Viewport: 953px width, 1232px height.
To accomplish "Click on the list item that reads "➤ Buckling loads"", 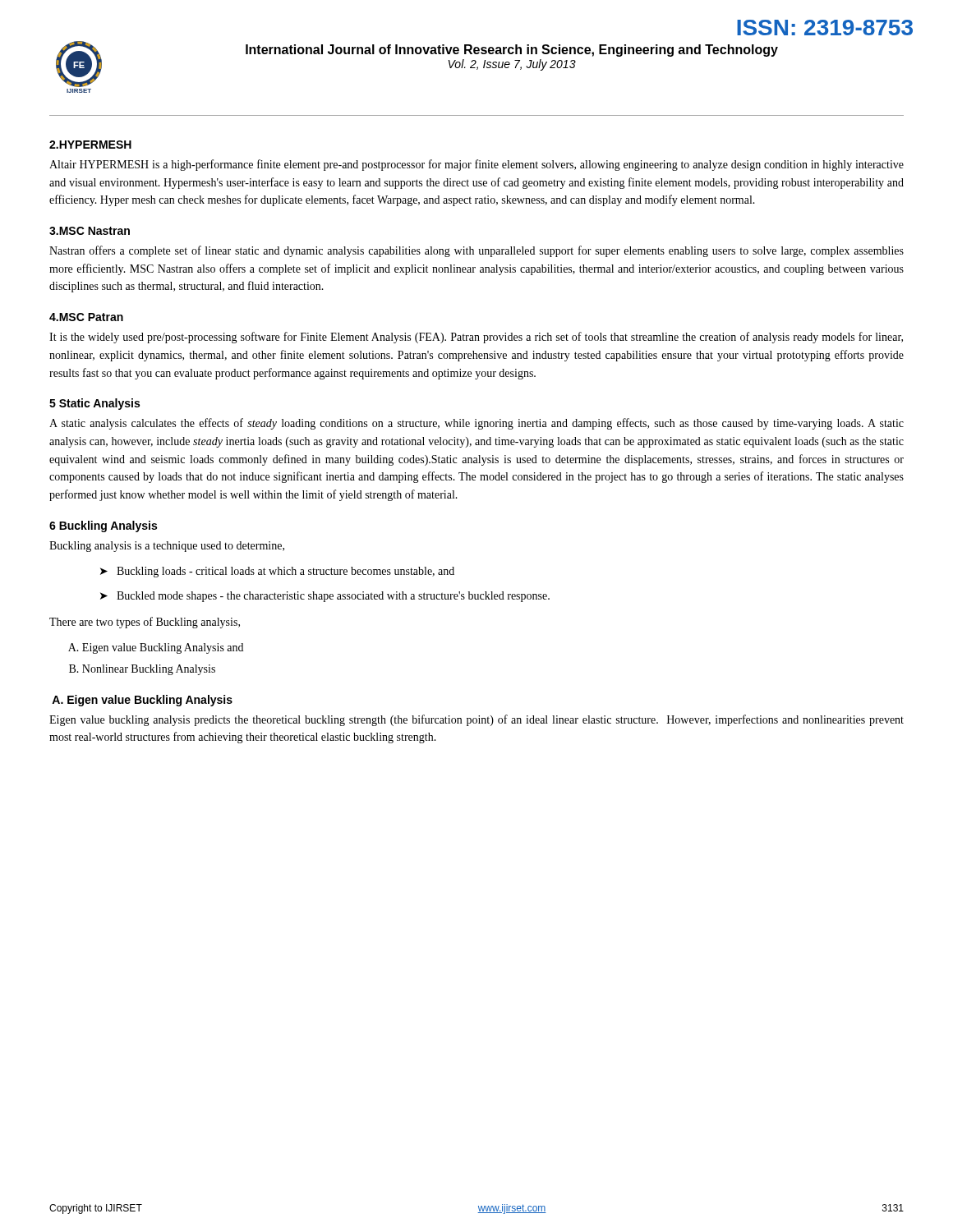I will (277, 572).
